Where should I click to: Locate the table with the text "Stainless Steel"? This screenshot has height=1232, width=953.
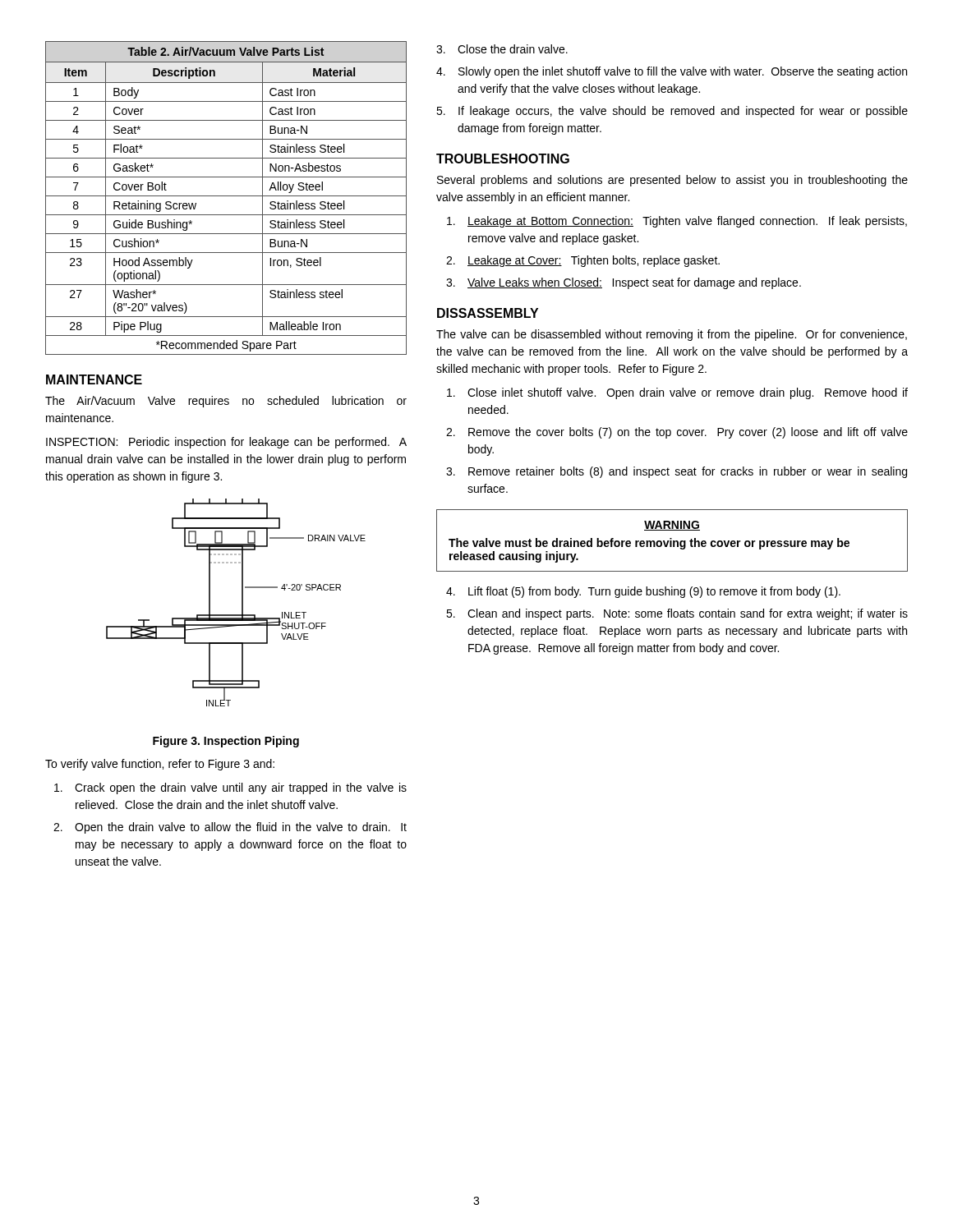[226, 198]
